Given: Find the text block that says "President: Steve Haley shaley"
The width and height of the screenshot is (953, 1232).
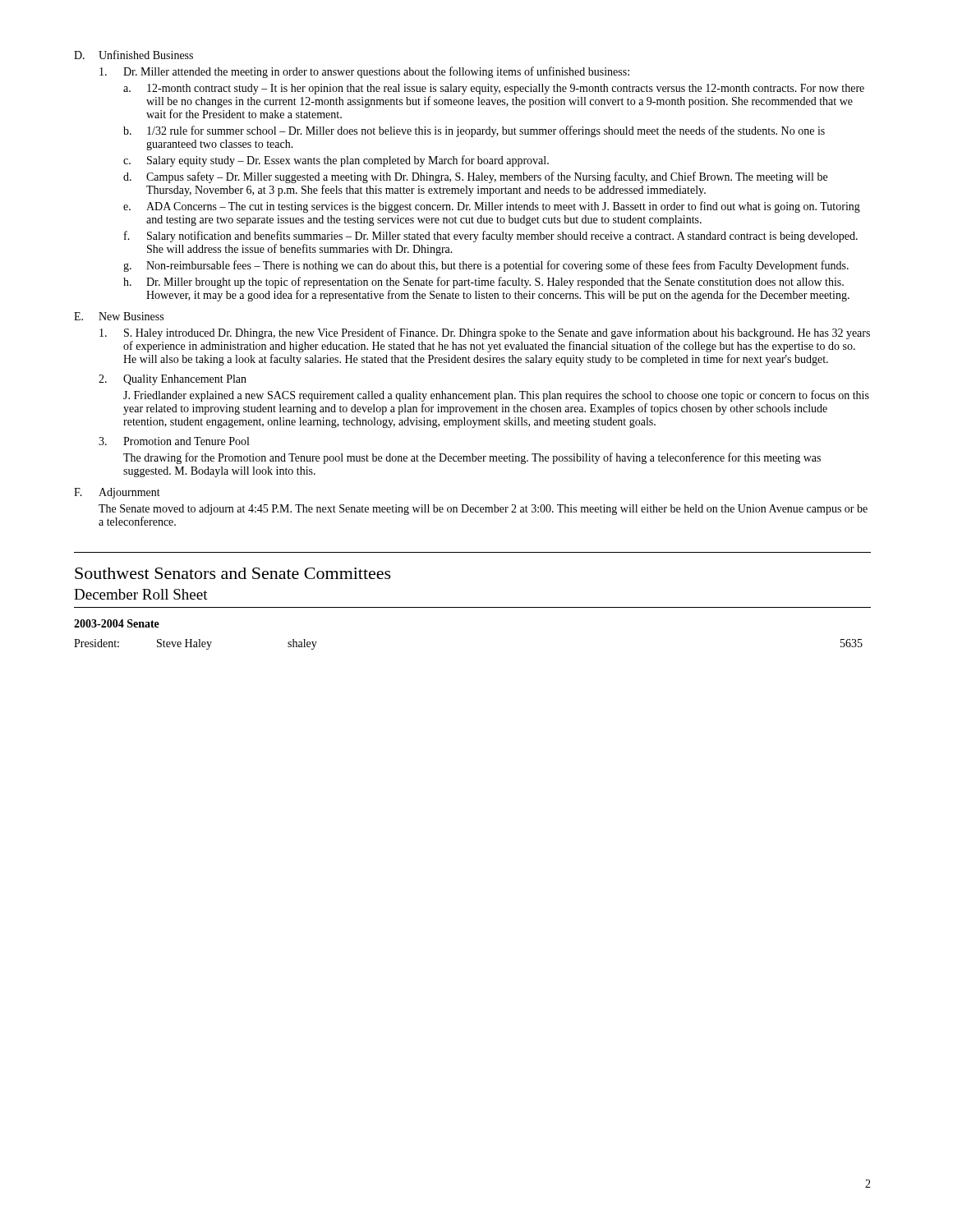Looking at the screenshot, I should [x=103, y=644].
